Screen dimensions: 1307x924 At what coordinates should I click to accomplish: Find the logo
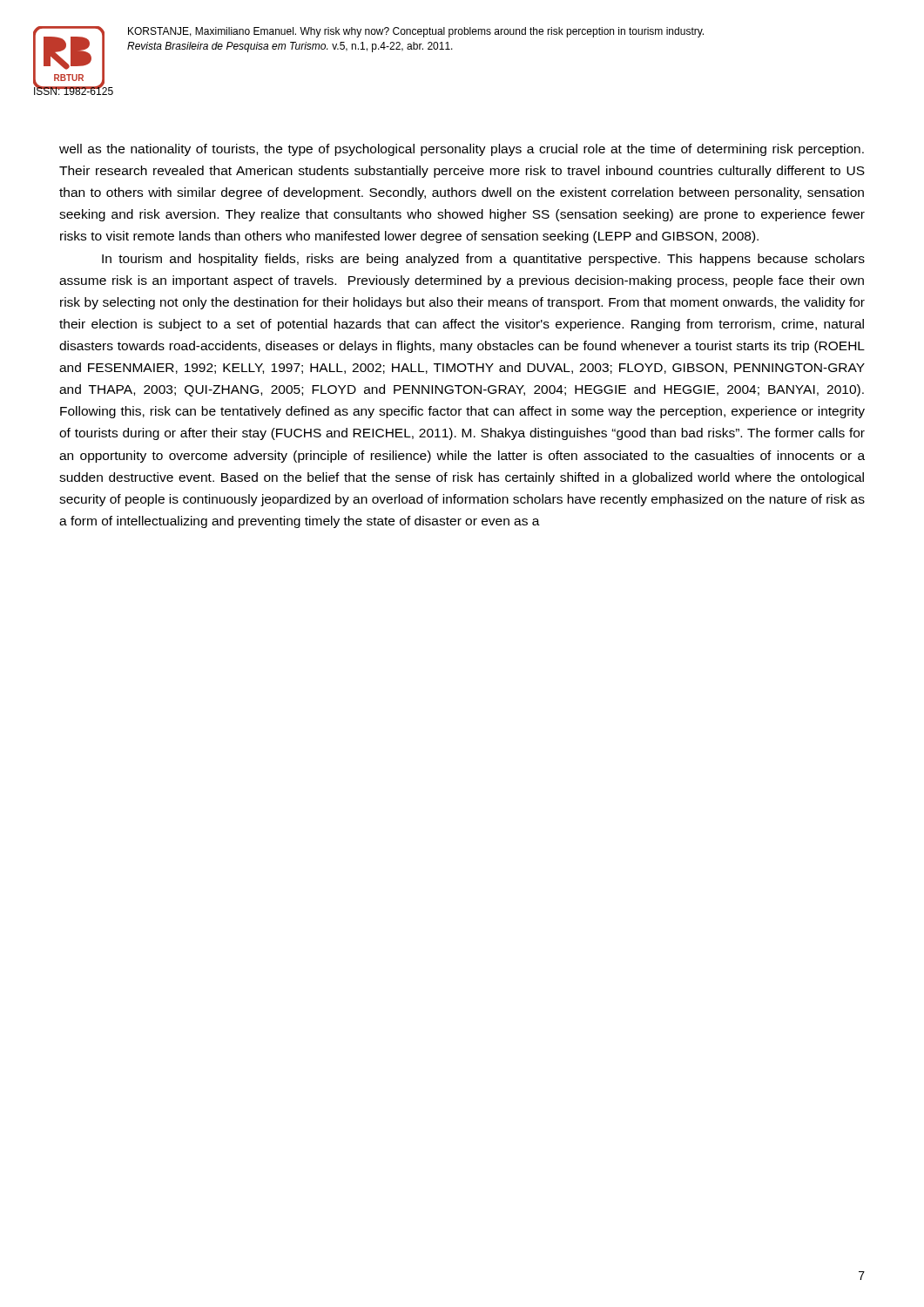(x=72, y=58)
